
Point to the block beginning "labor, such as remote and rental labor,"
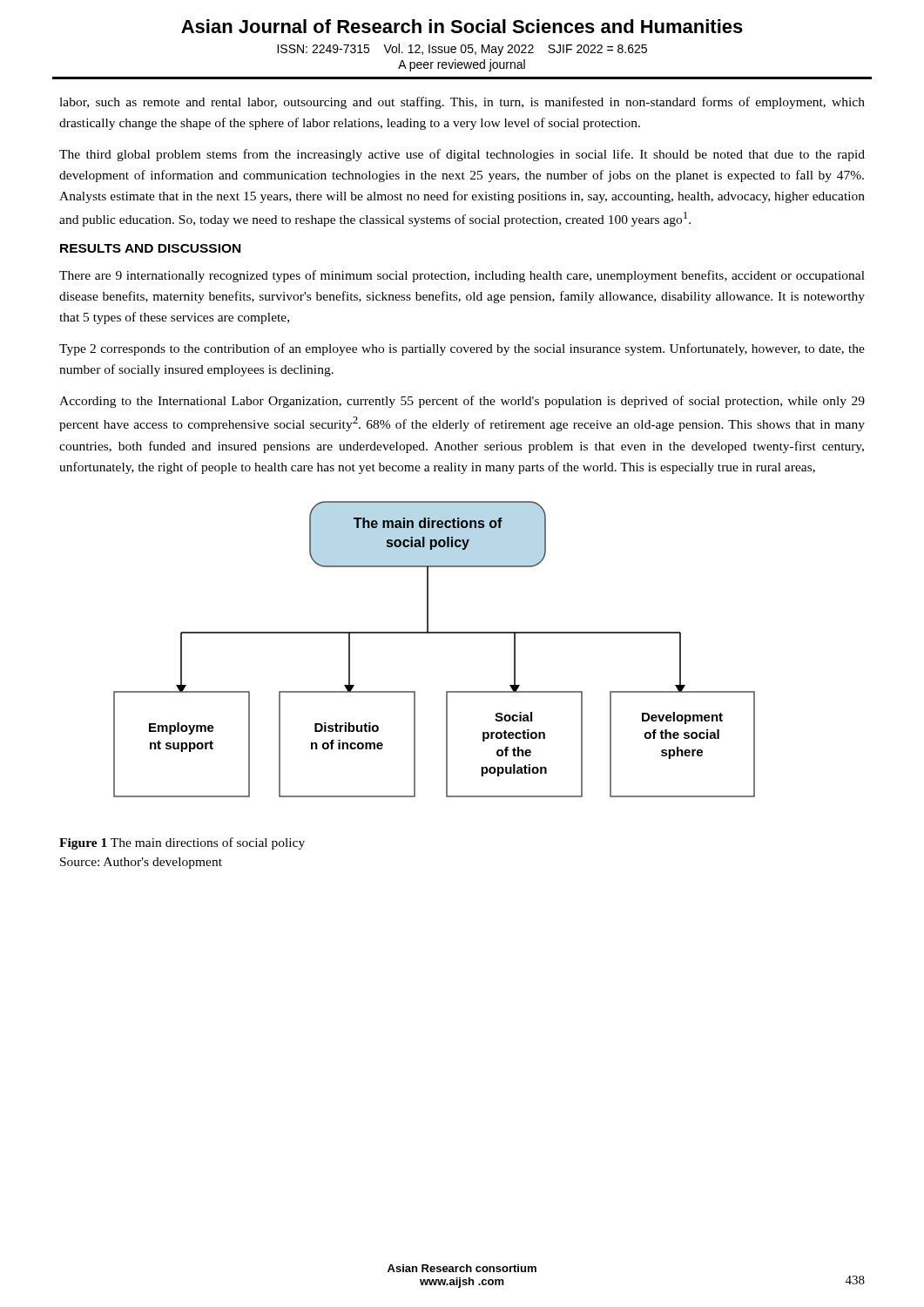tap(462, 112)
